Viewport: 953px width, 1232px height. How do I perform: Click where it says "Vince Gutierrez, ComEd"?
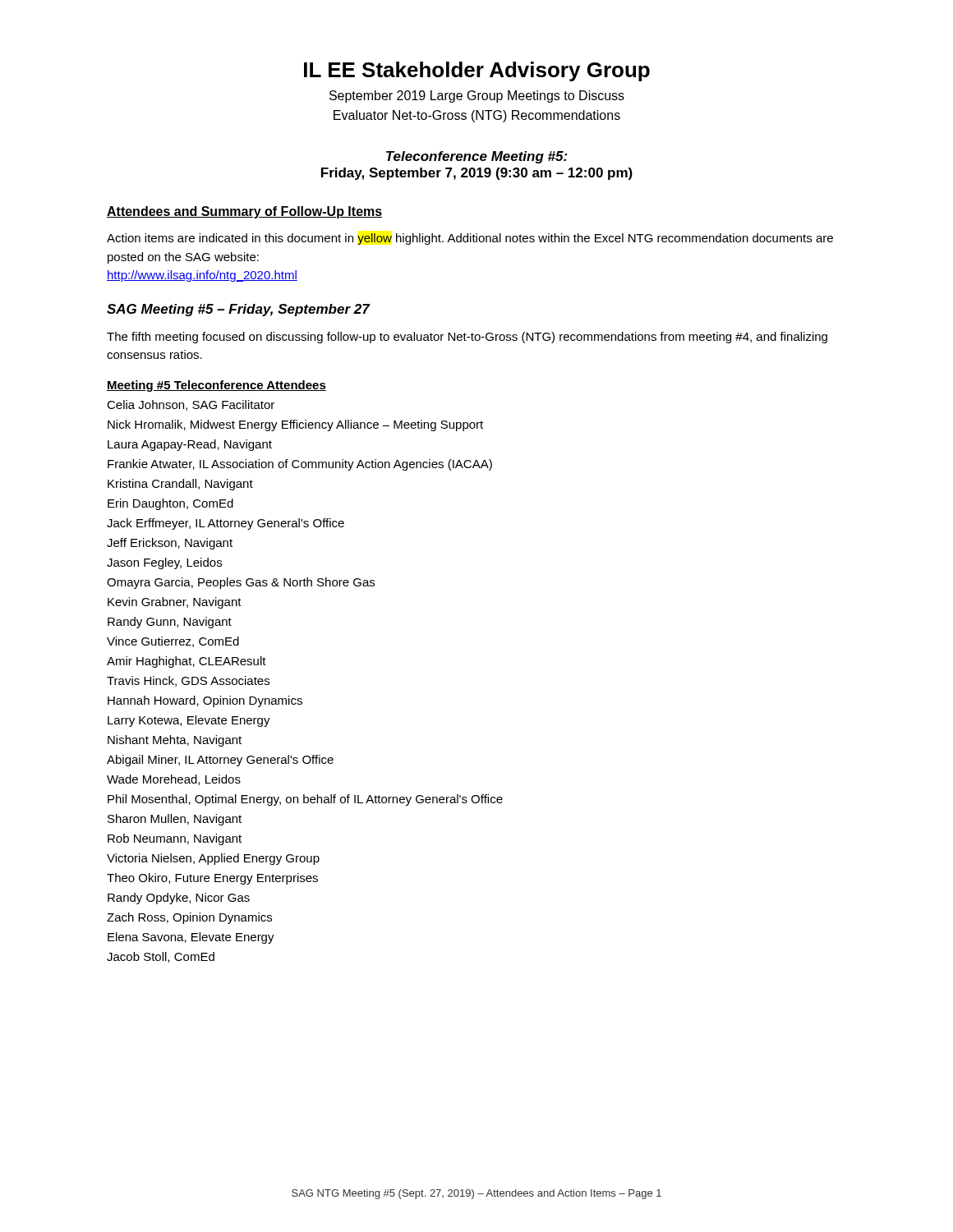tap(173, 641)
